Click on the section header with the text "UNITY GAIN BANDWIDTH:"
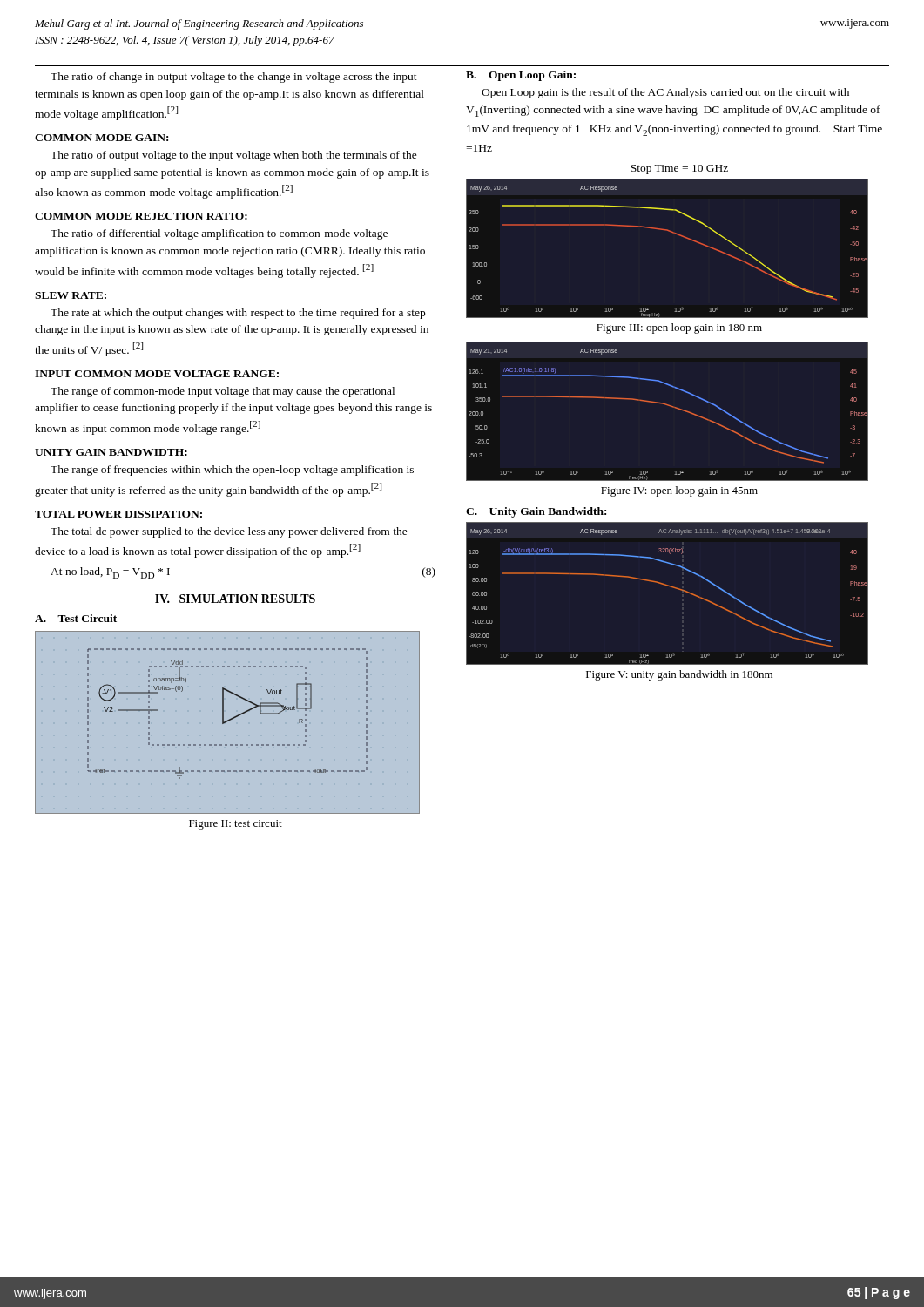The width and height of the screenshot is (924, 1307). [x=111, y=452]
